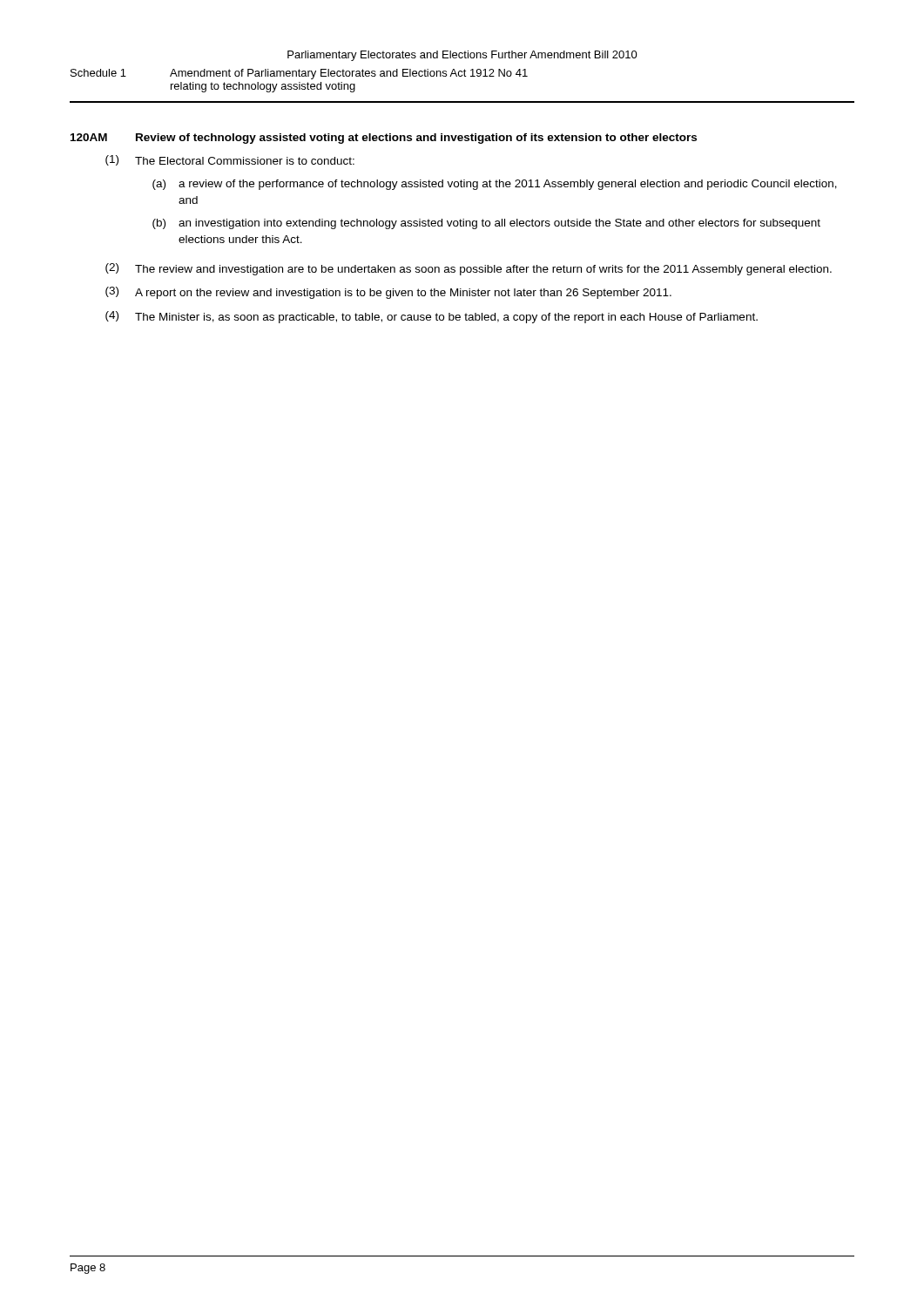The height and width of the screenshot is (1307, 924).
Task: Locate the region starting "A report on"
Action: (x=404, y=293)
